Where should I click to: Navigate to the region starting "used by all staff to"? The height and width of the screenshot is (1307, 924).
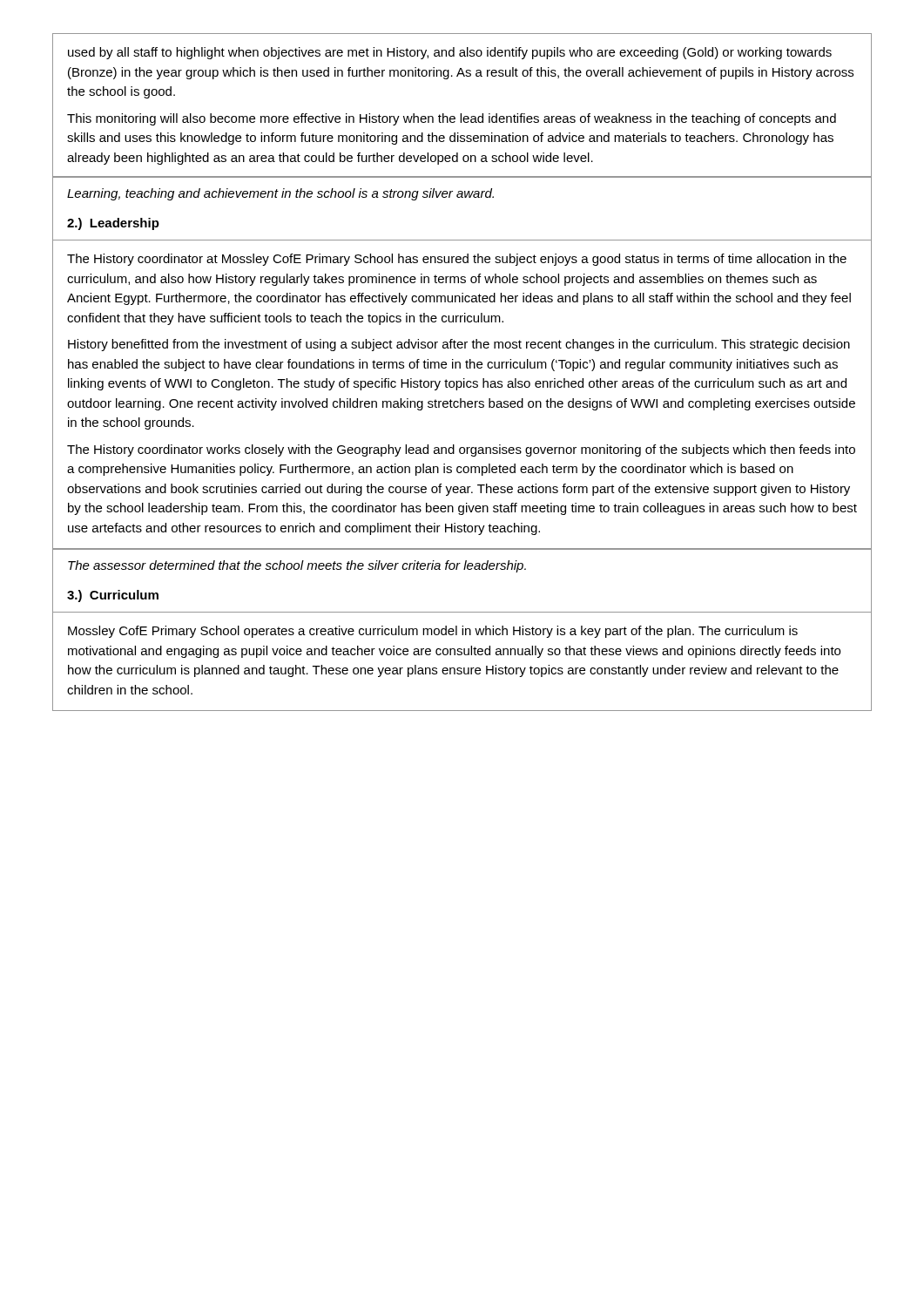tap(462, 105)
